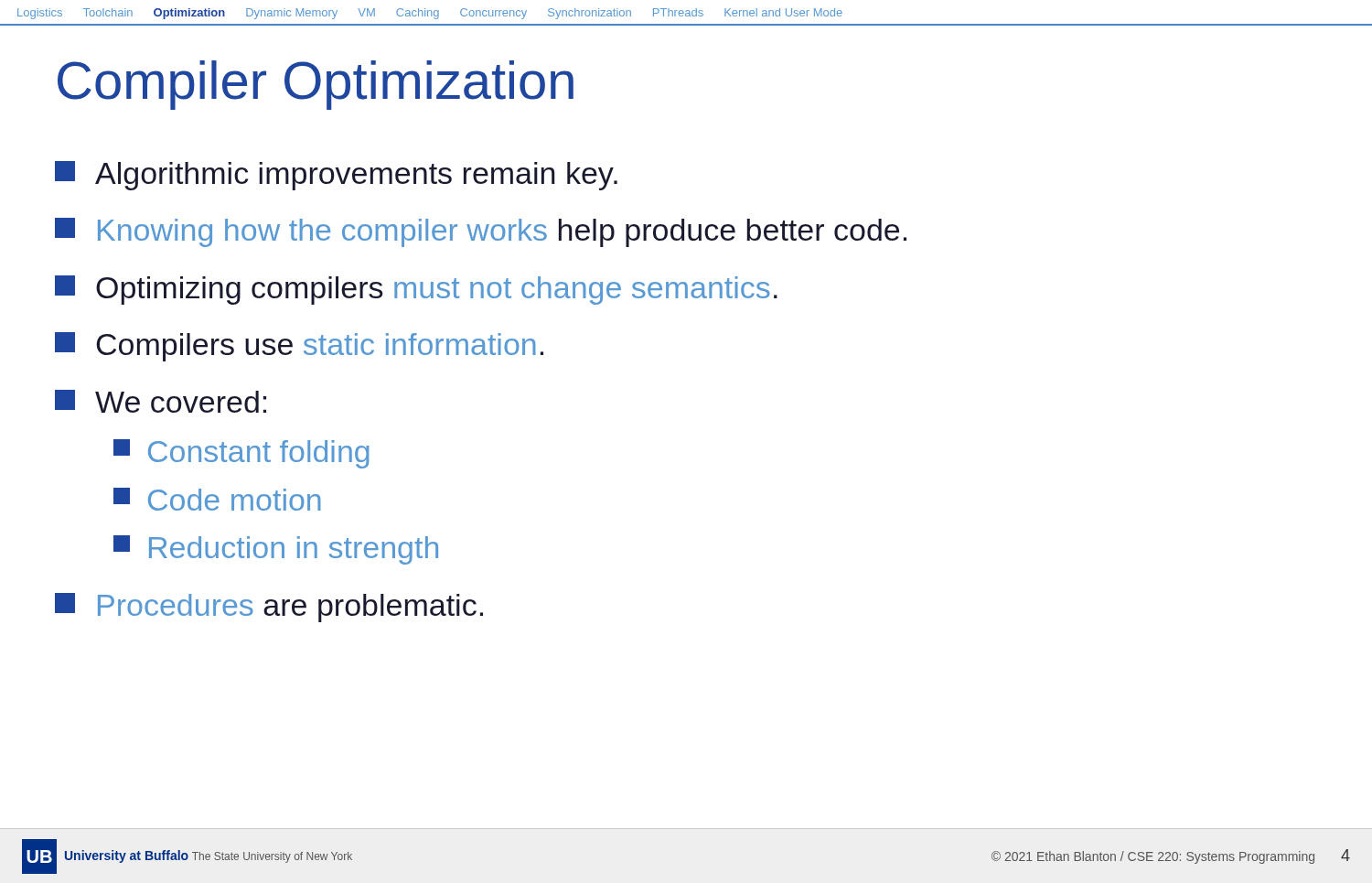
Task: Find the list item with the text "Constant folding"
Action: tap(242, 452)
